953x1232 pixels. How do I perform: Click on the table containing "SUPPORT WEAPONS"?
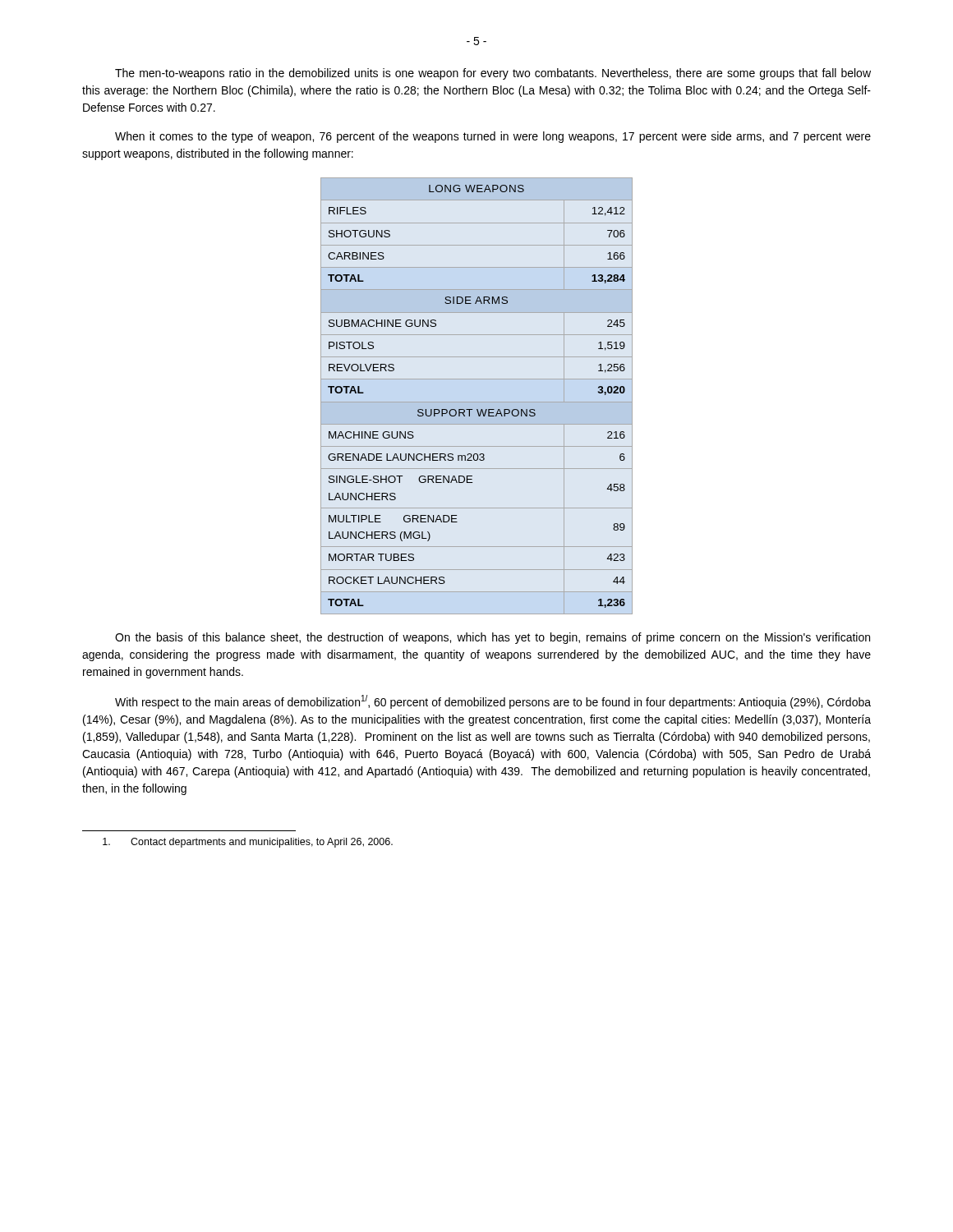476,396
